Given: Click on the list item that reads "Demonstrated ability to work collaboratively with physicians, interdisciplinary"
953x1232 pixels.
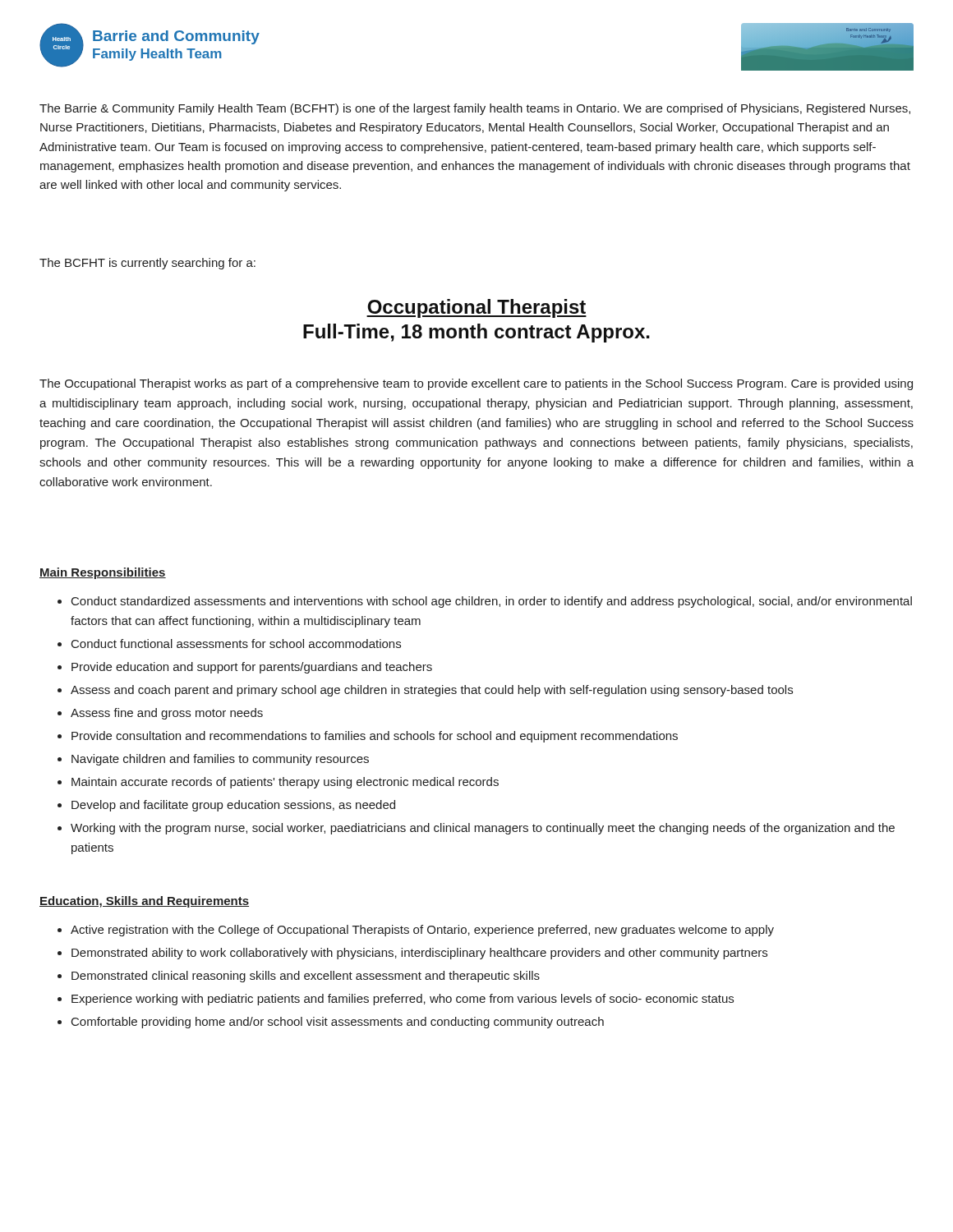Looking at the screenshot, I should click(x=492, y=953).
